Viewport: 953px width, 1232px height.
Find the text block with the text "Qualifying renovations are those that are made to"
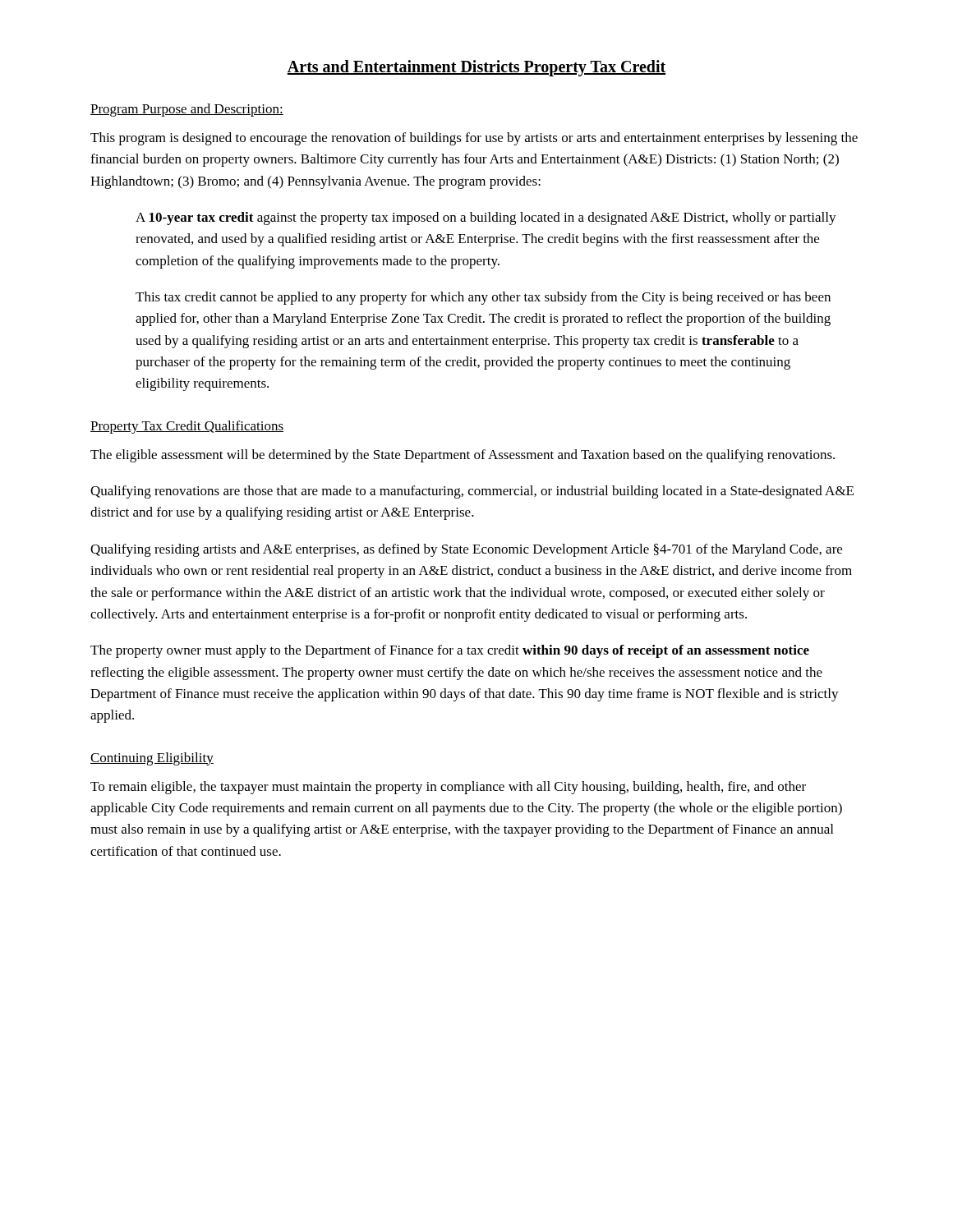(472, 502)
